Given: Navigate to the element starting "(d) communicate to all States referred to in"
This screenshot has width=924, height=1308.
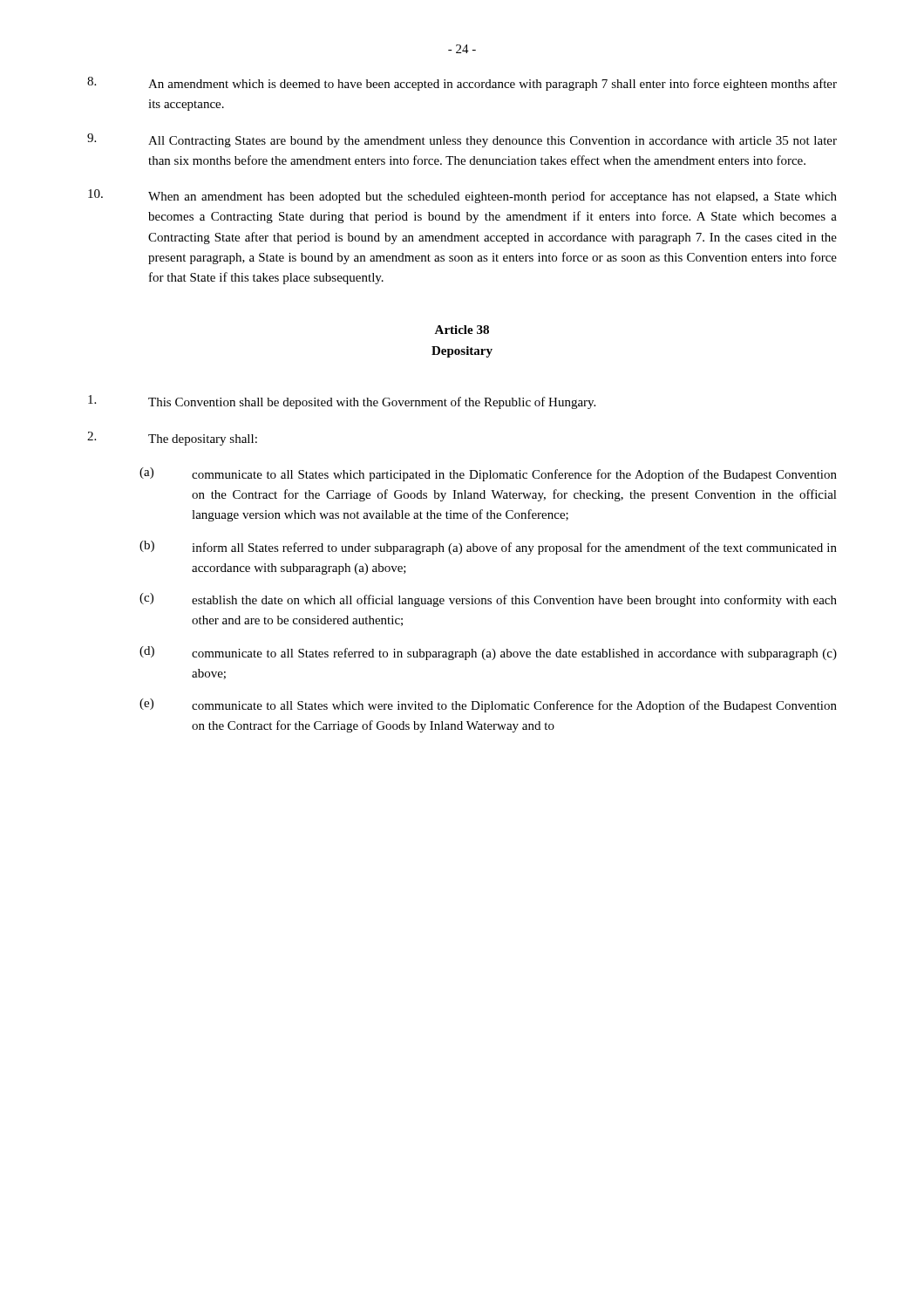Looking at the screenshot, I should [x=488, y=663].
